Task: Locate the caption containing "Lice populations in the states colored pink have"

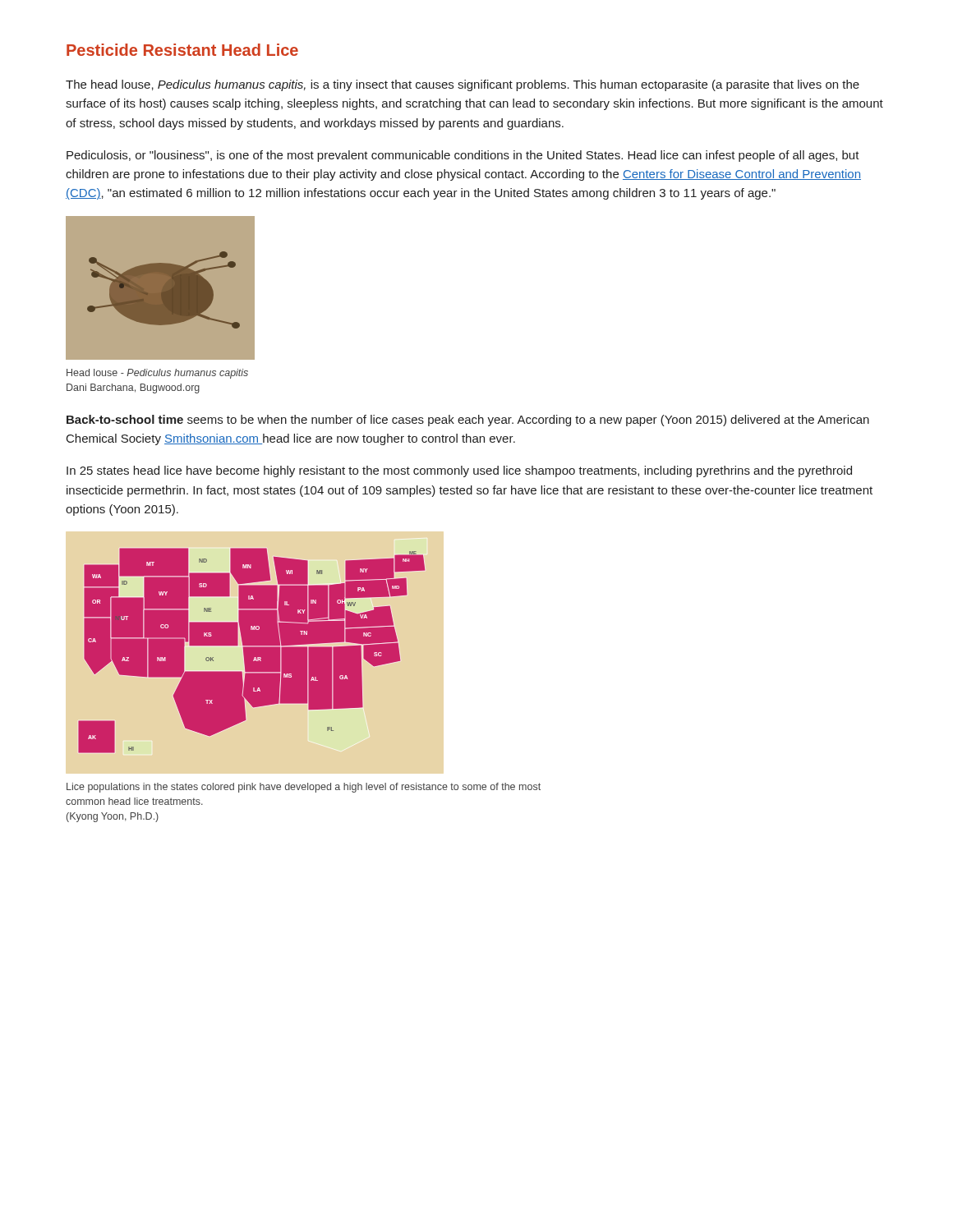Action: [x=304, y=788]
